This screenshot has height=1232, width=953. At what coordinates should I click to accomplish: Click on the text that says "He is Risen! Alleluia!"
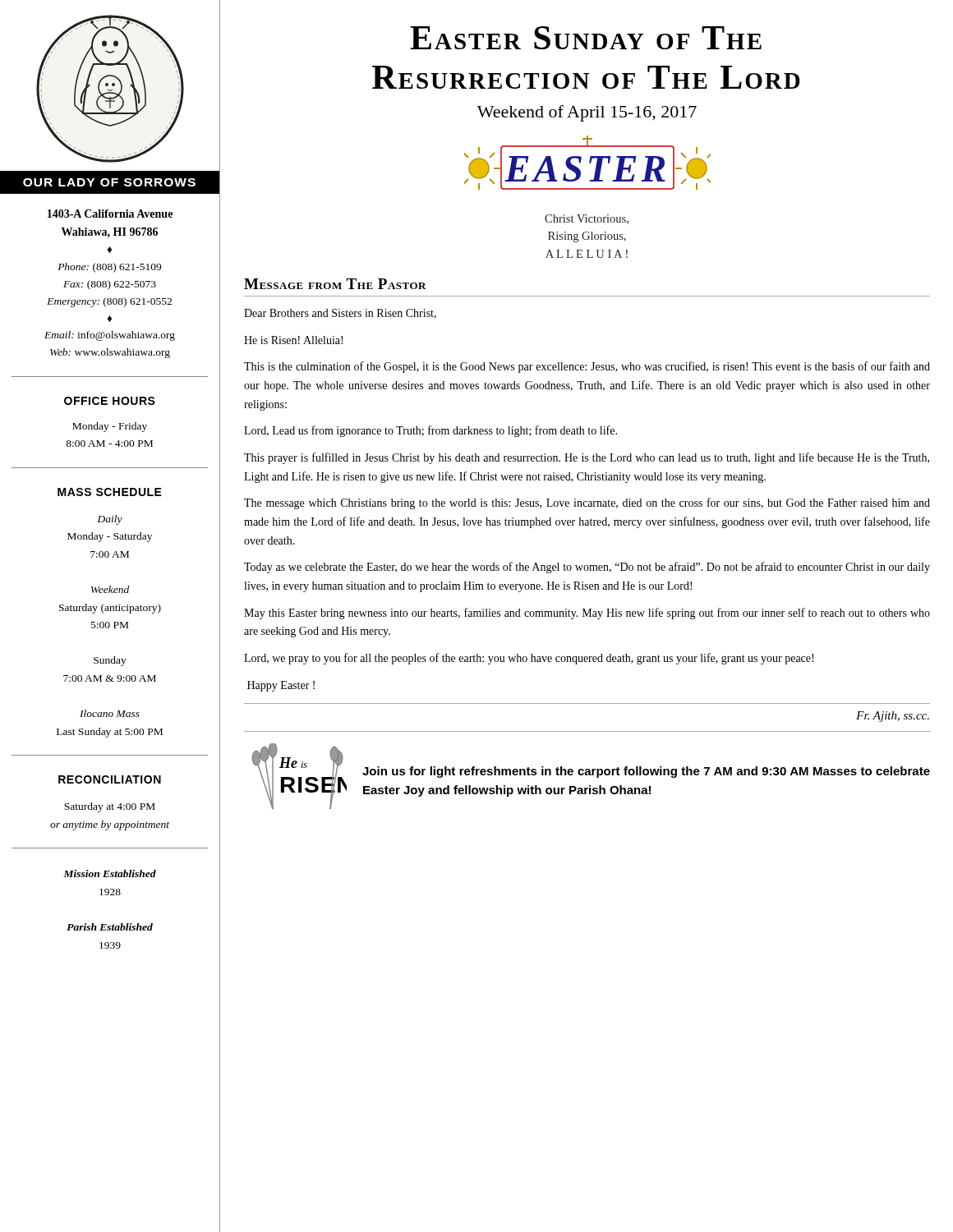point(294,340)
